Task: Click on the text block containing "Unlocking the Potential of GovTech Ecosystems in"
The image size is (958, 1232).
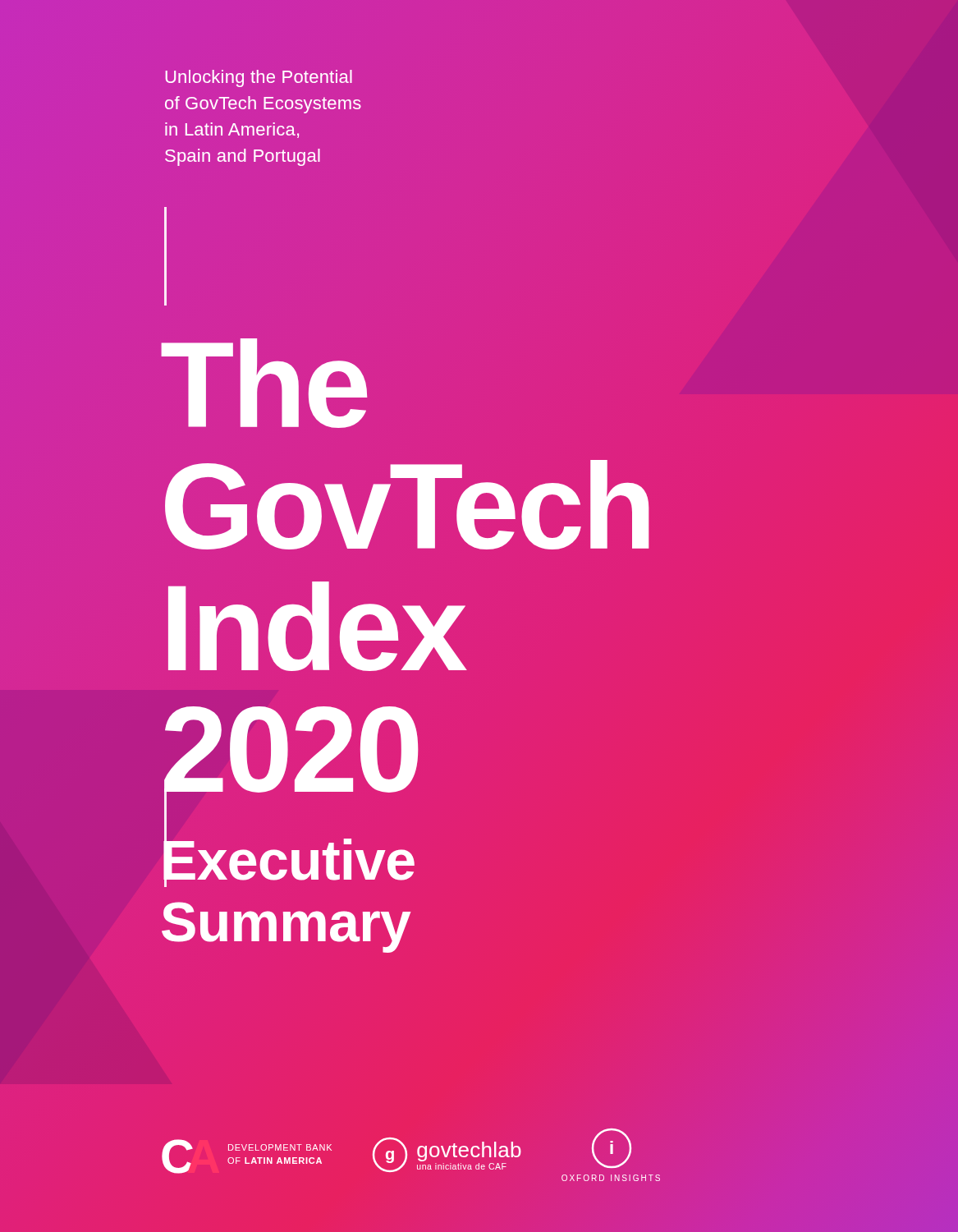Action: coord(263,116)
